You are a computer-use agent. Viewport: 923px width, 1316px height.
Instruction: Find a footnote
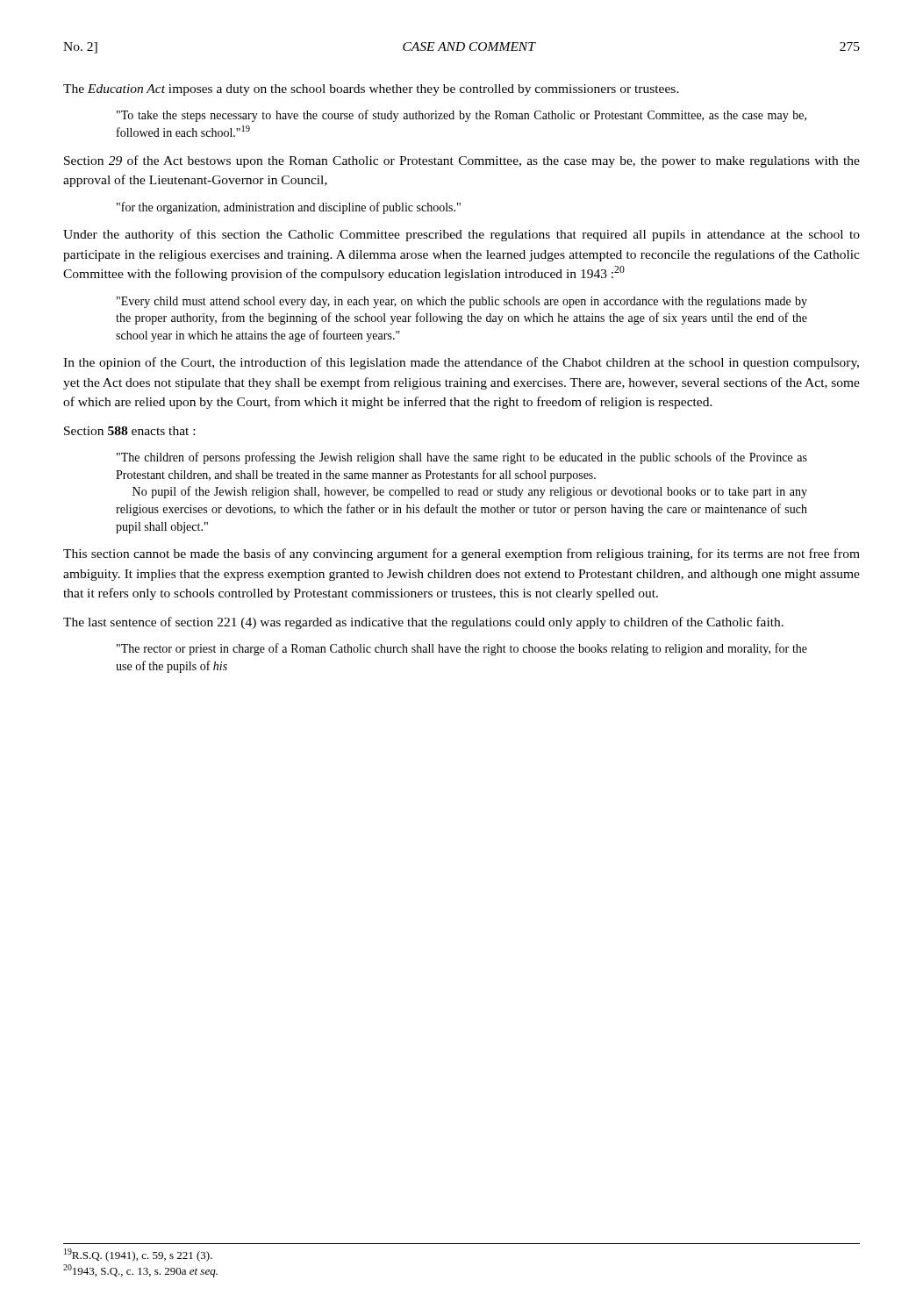coord(141,1262)
